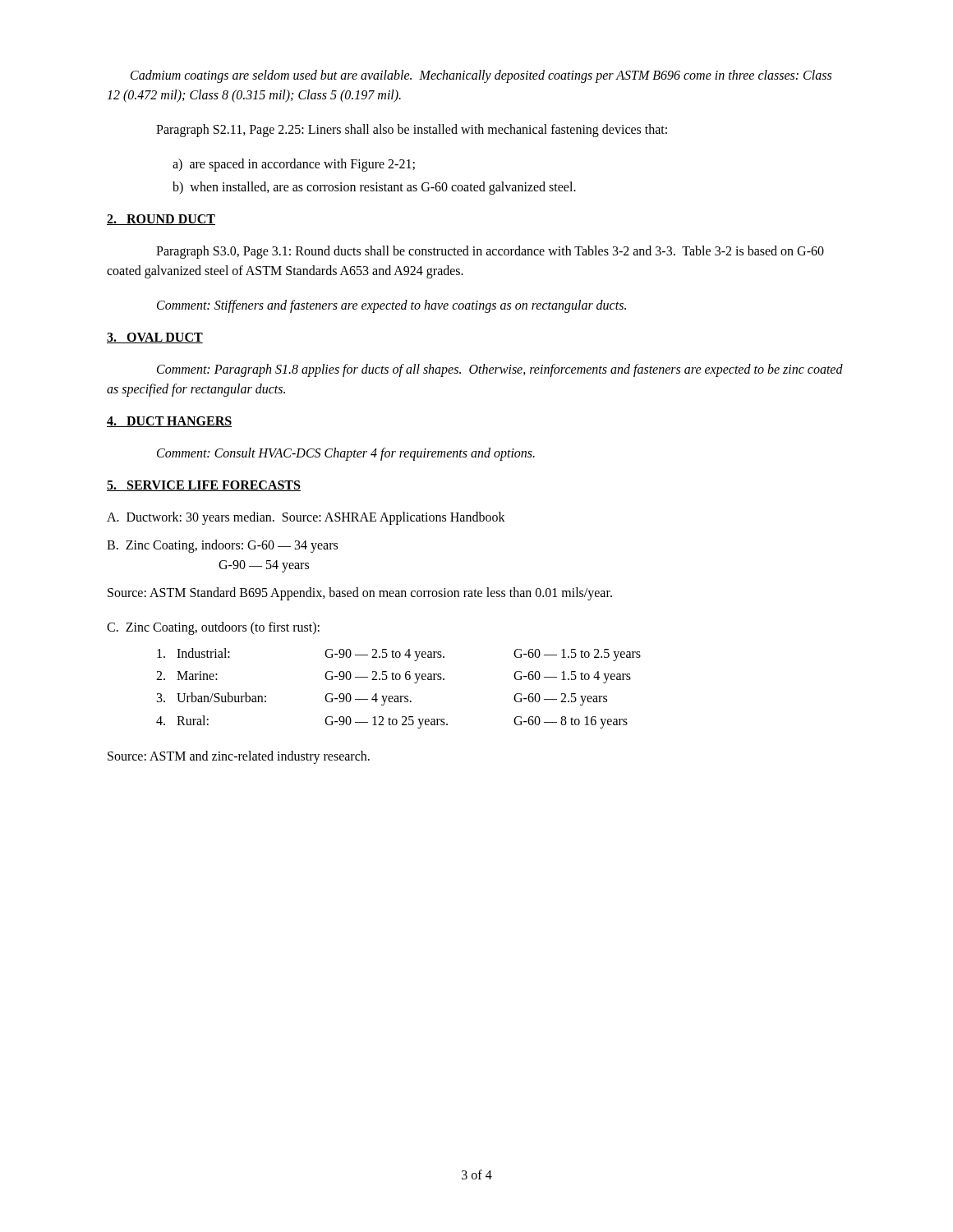Viewport: 953px width, 1232px height.
Task: Select the list item with the text "b) when installed, are as corrosion resistant"
Action: click(x=374, y=187)
